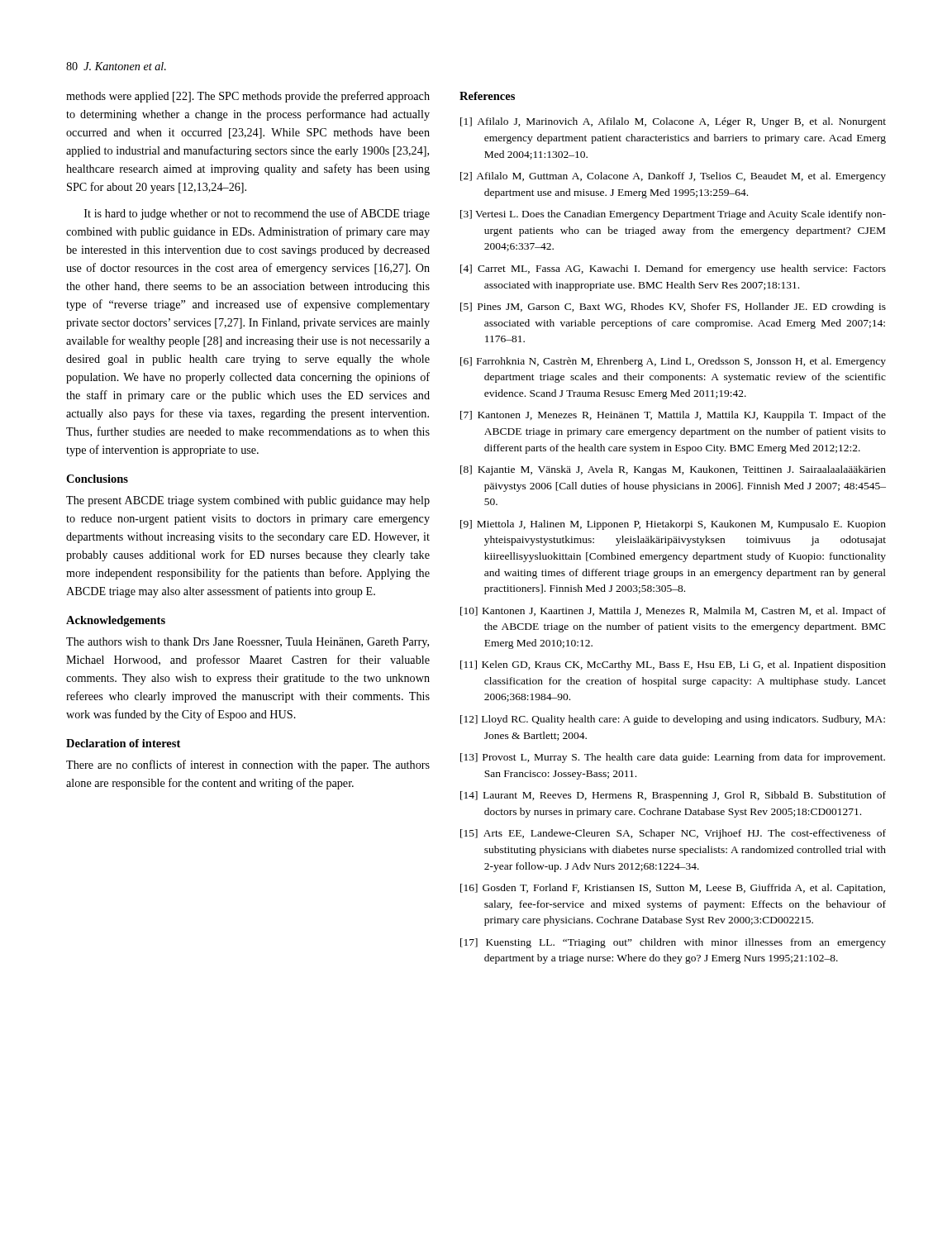This screenshot has height=1240, width=952.
Task: Click on the list item that reads "[14] Laurant M, Reeves"
Action: coord(673,803)
